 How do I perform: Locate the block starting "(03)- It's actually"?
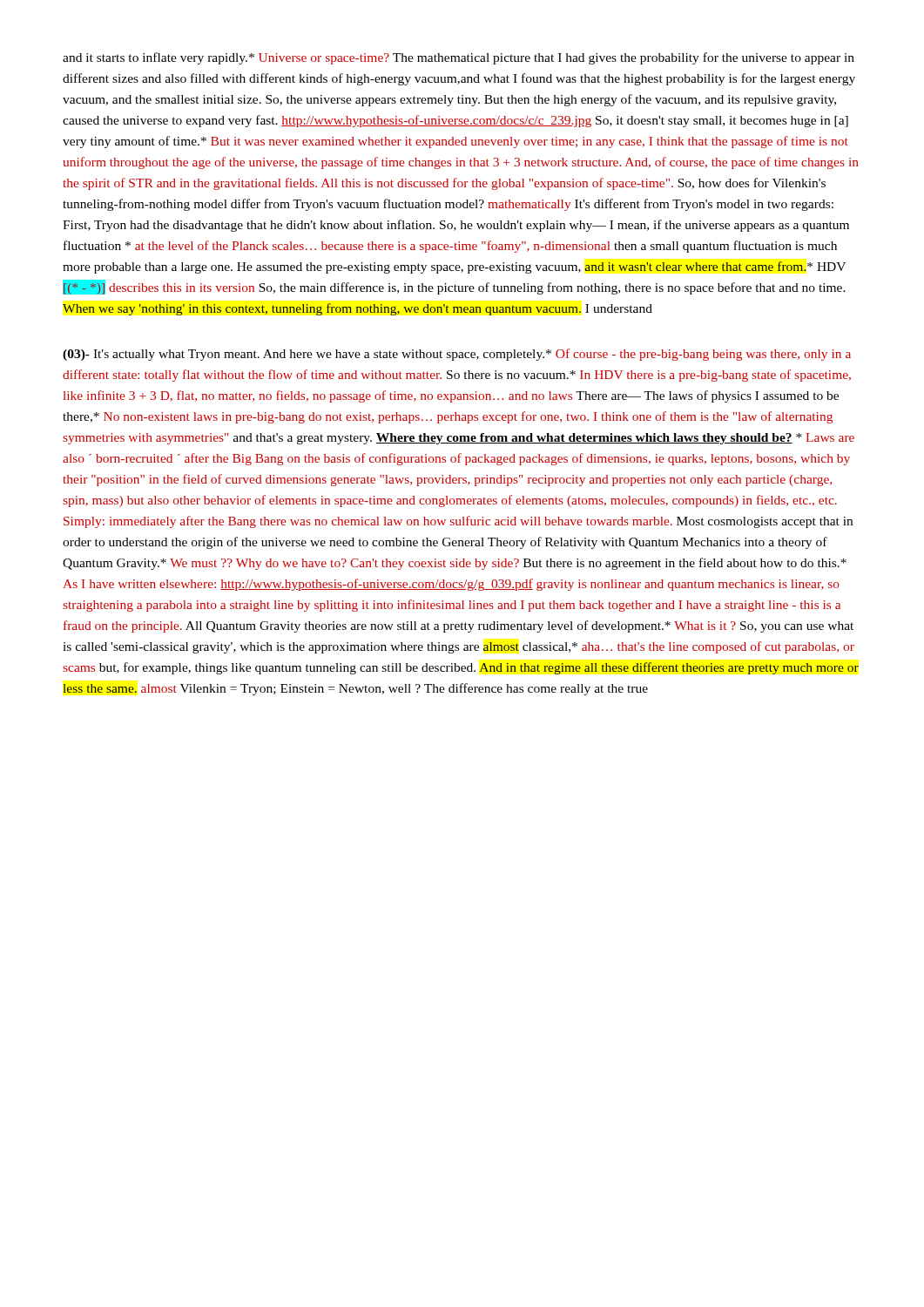point(461,521)
